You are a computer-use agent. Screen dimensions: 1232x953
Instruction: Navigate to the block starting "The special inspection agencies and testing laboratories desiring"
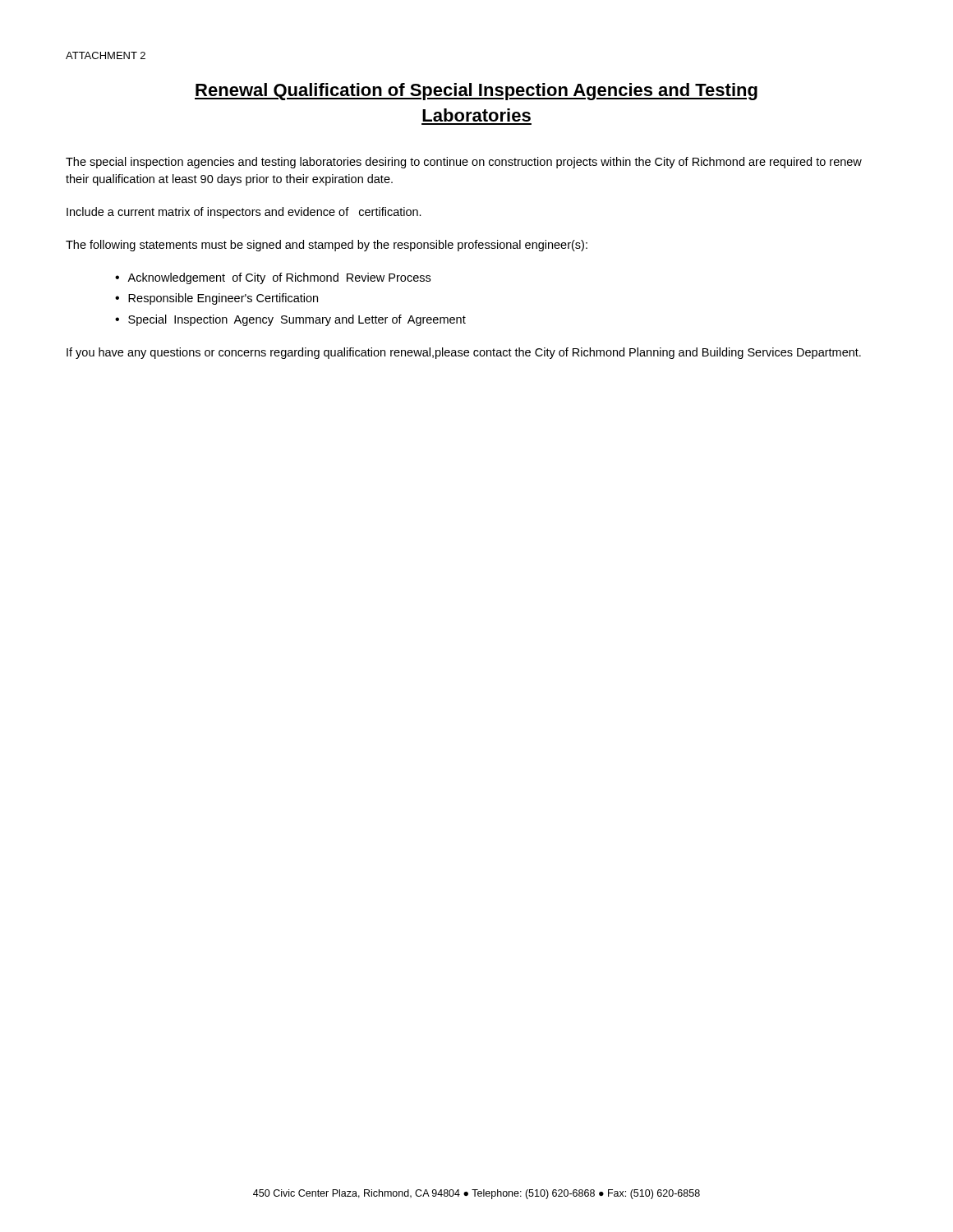[x=464, y=170]
